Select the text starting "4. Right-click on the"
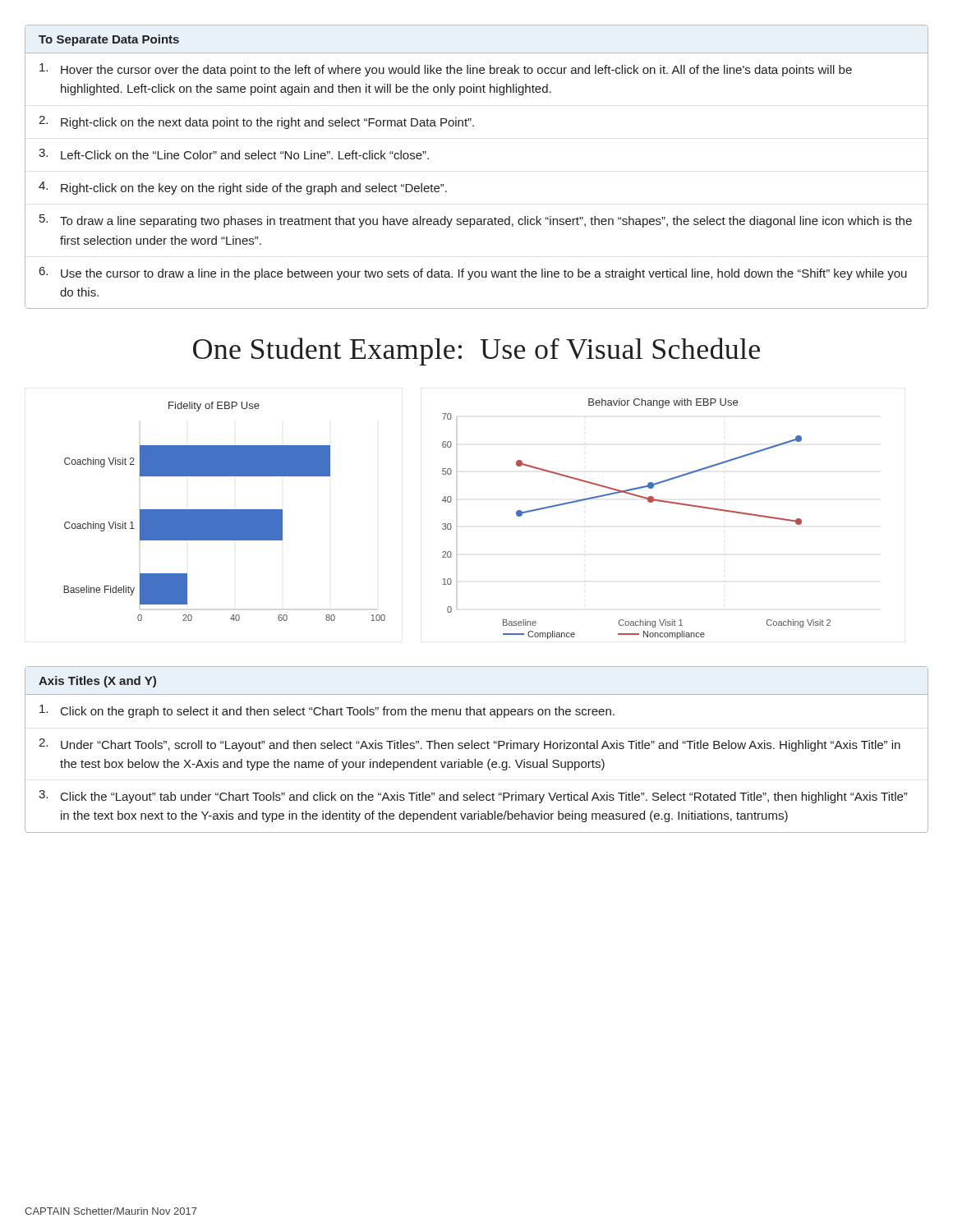 pos(243,188)
